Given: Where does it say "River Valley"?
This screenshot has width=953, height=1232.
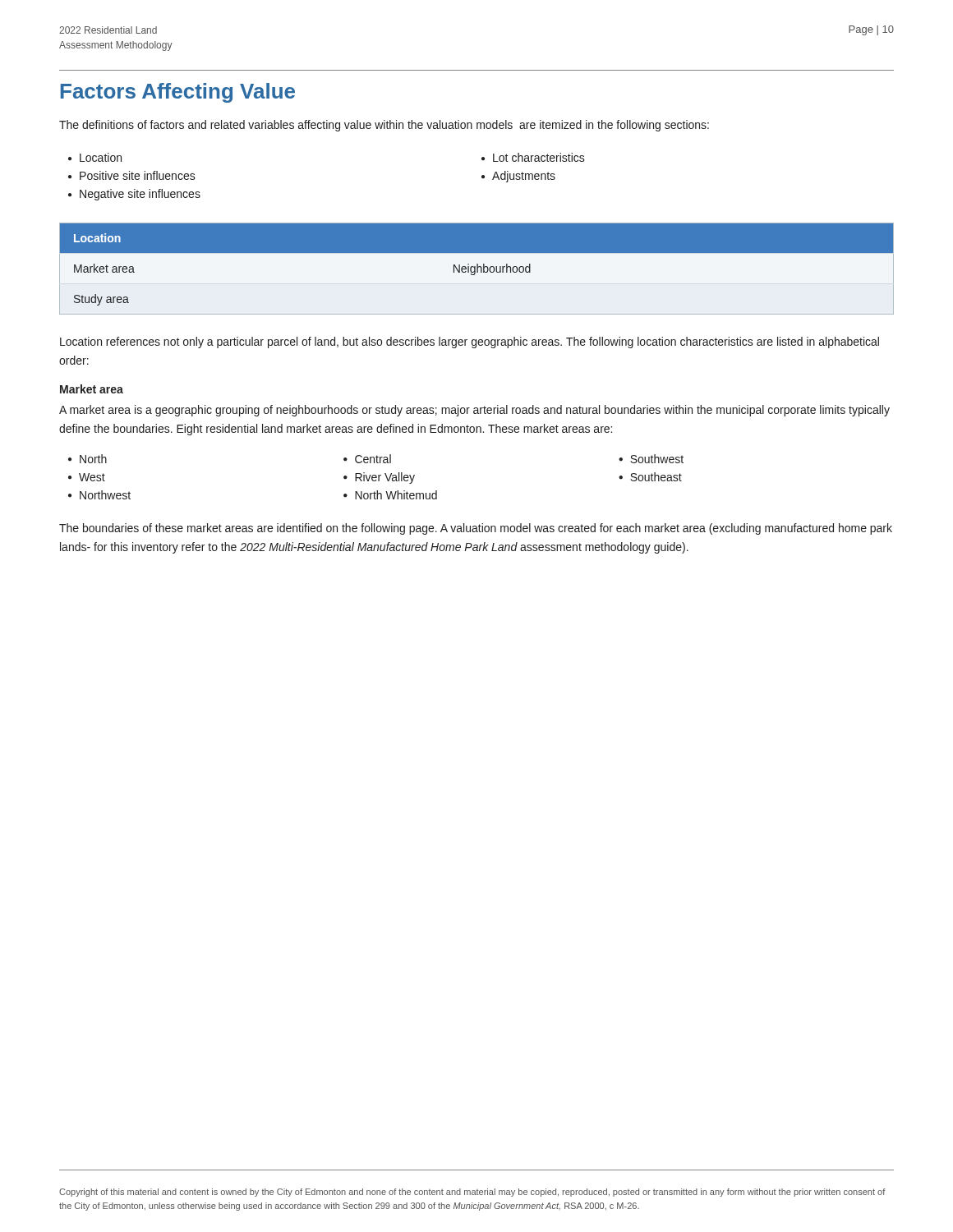Looking at the screenshot, I should [385, 477].
